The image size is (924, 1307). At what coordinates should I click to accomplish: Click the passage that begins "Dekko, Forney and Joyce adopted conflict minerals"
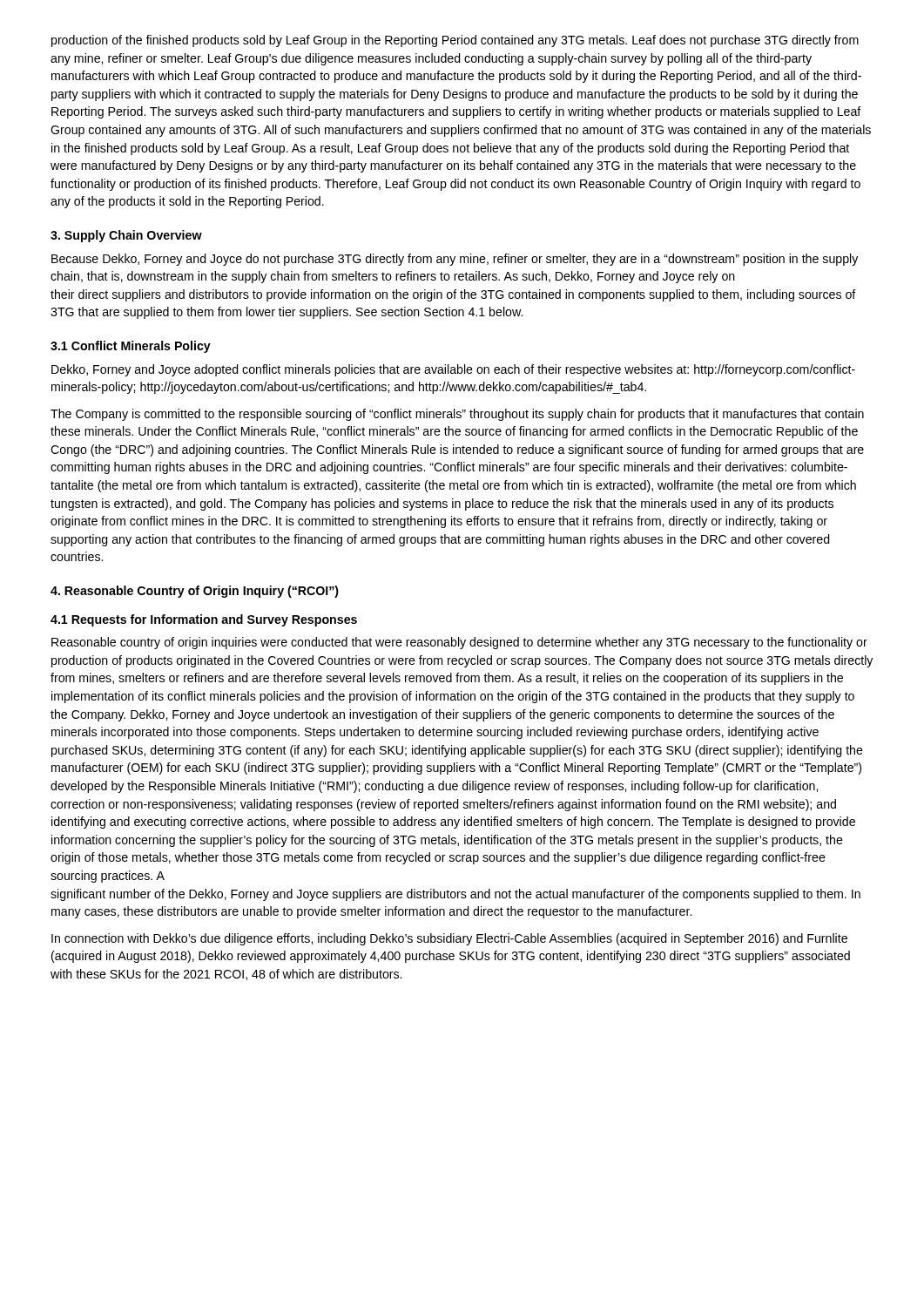462,378
